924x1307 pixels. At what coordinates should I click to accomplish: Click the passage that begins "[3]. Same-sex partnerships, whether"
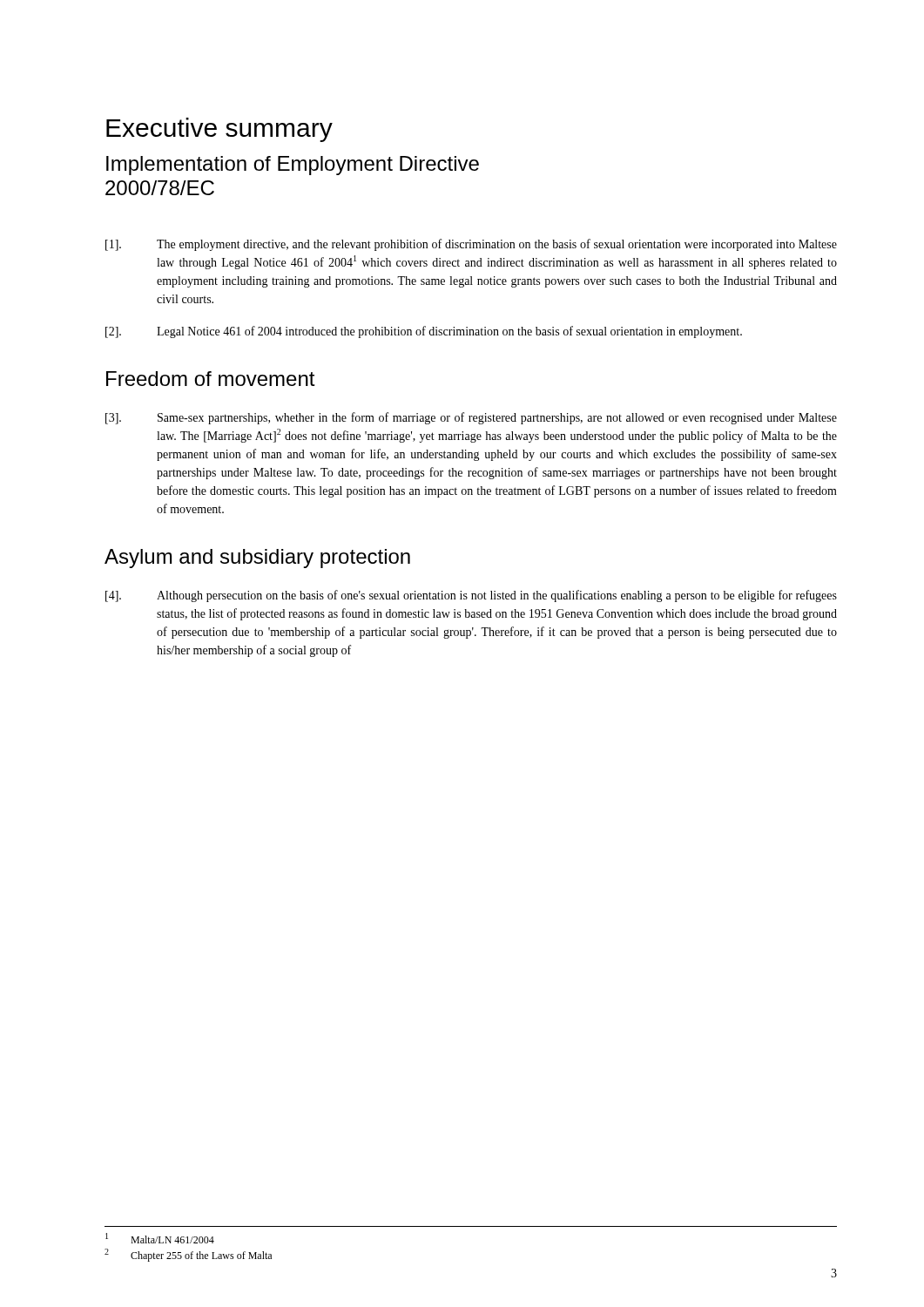click(x=471, y=464)
